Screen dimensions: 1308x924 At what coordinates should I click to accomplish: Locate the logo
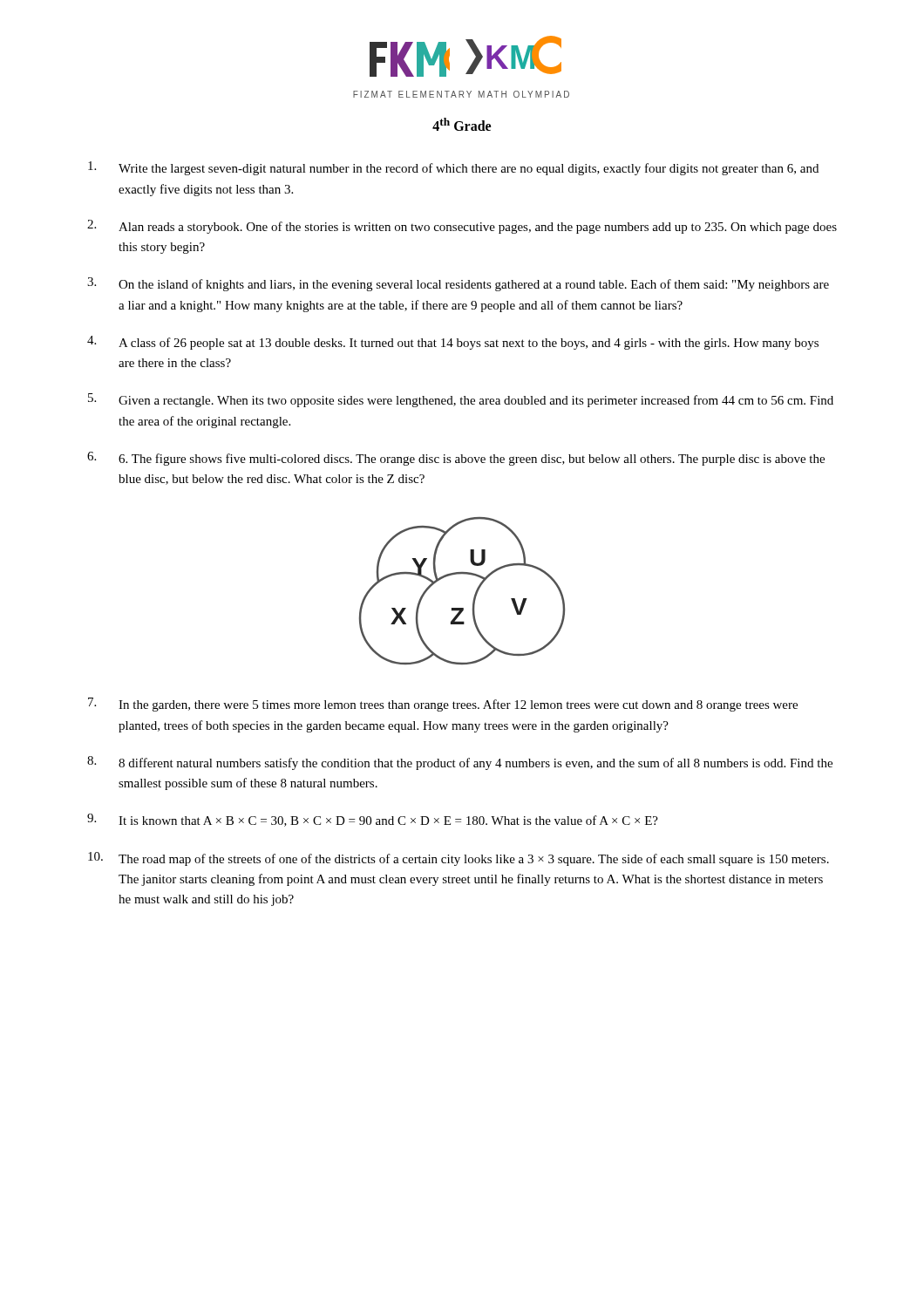(x=462, y=61)
